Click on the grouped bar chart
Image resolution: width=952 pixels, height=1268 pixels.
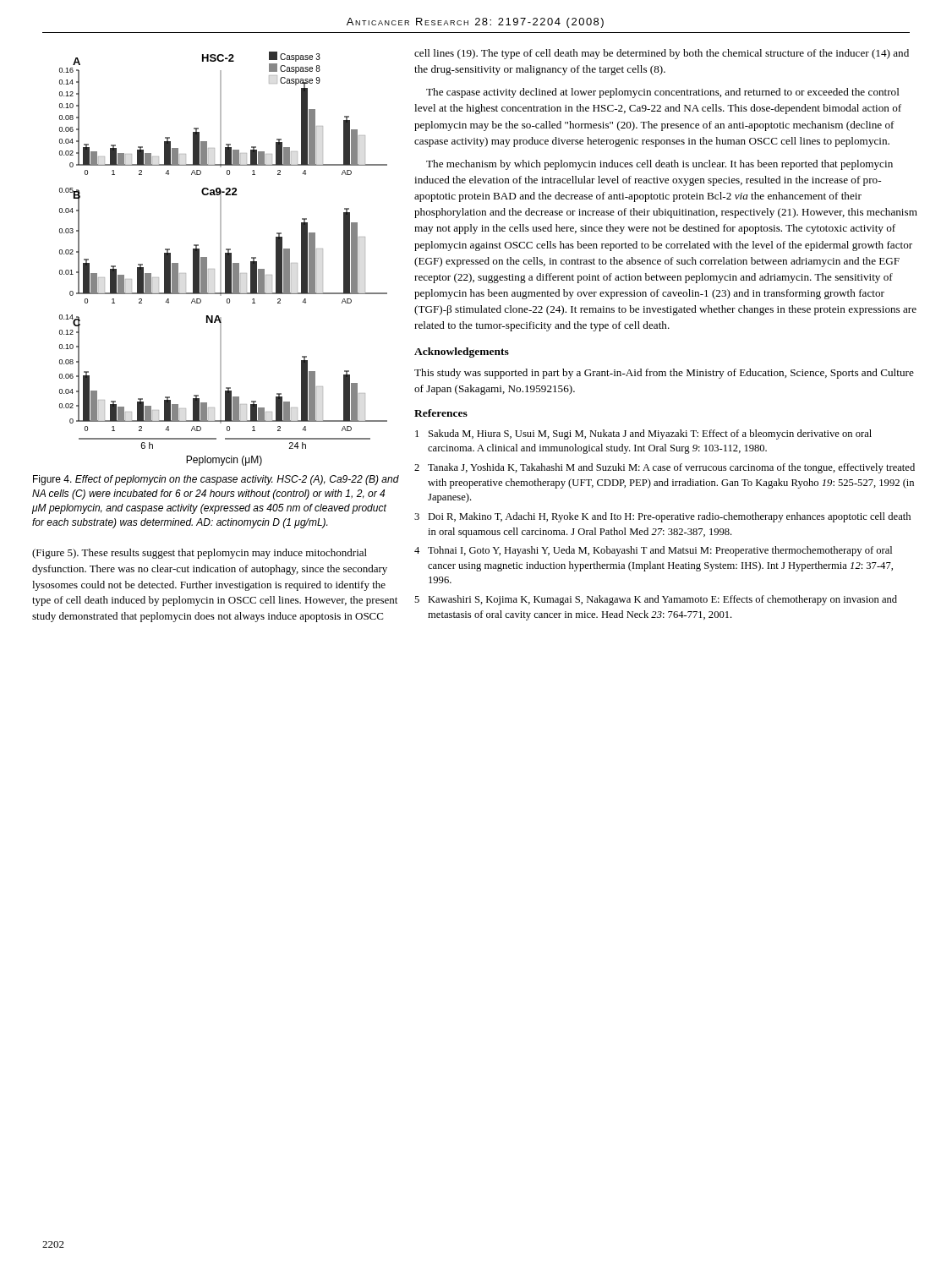pos(216,256)
